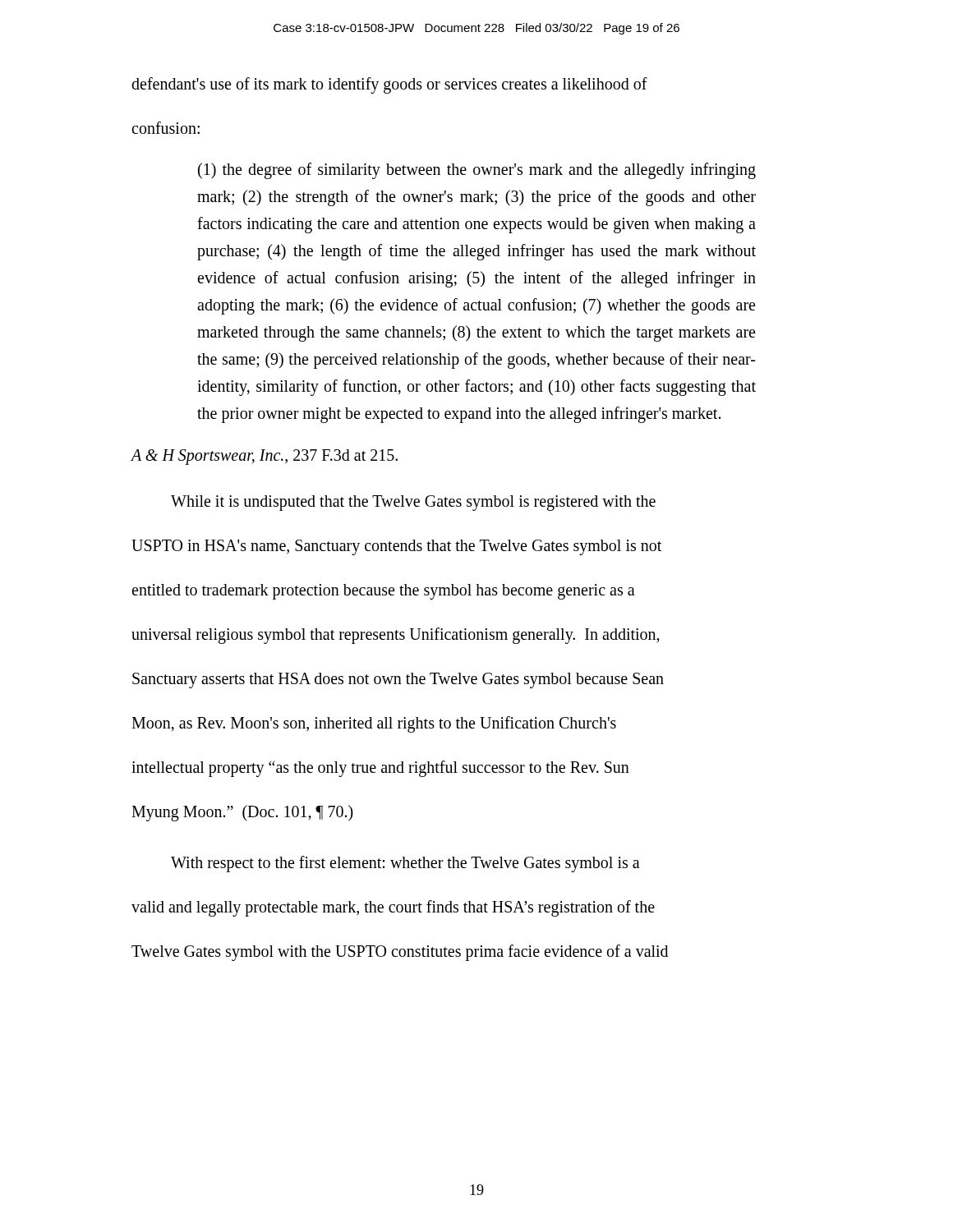Viewport: 953px width, 1232px height.
Task: Point to the element starting "With respect to the first element:"
Action: [405, 862]
